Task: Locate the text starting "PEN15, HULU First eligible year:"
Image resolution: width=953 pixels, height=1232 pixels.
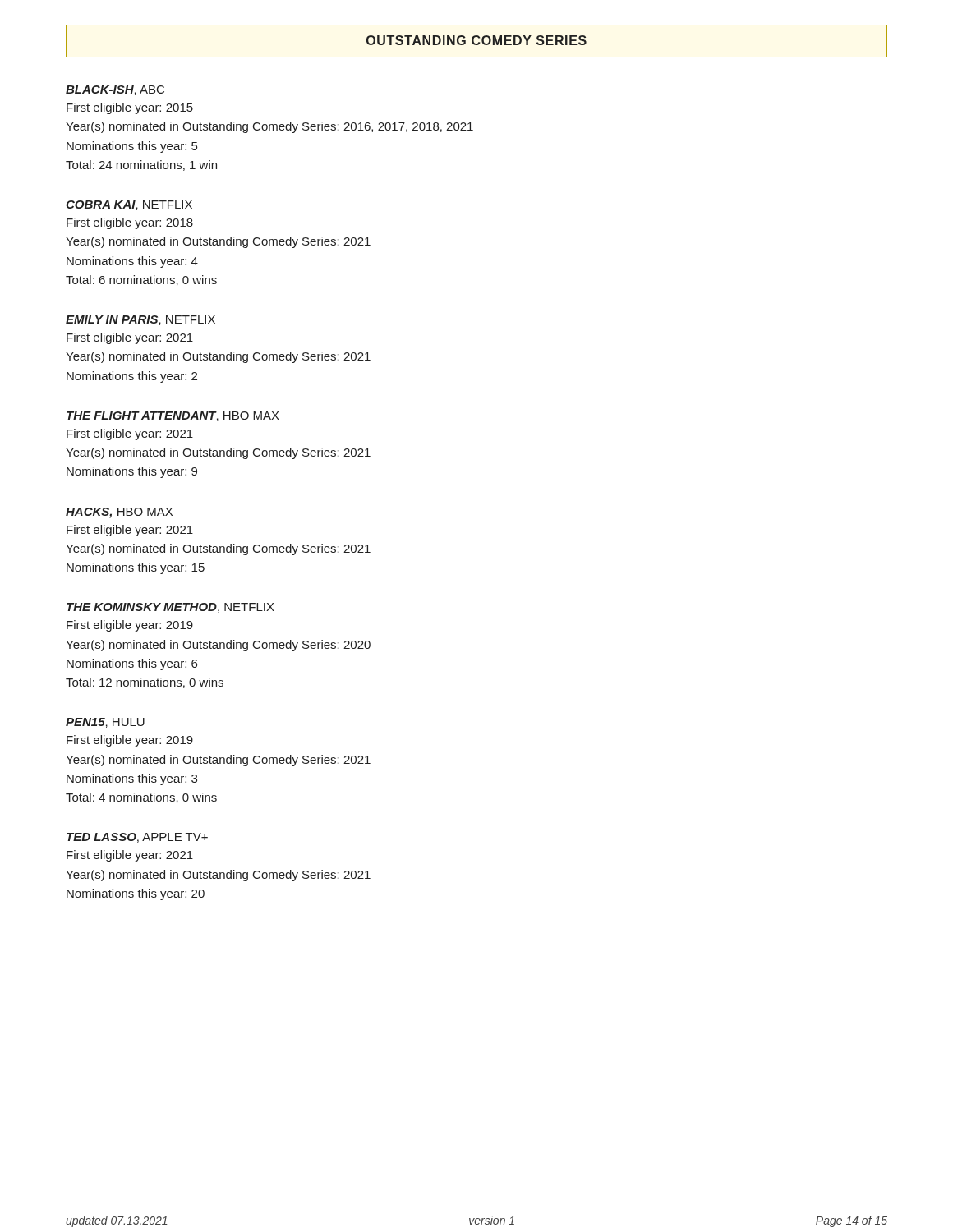Action: (105, 723)
